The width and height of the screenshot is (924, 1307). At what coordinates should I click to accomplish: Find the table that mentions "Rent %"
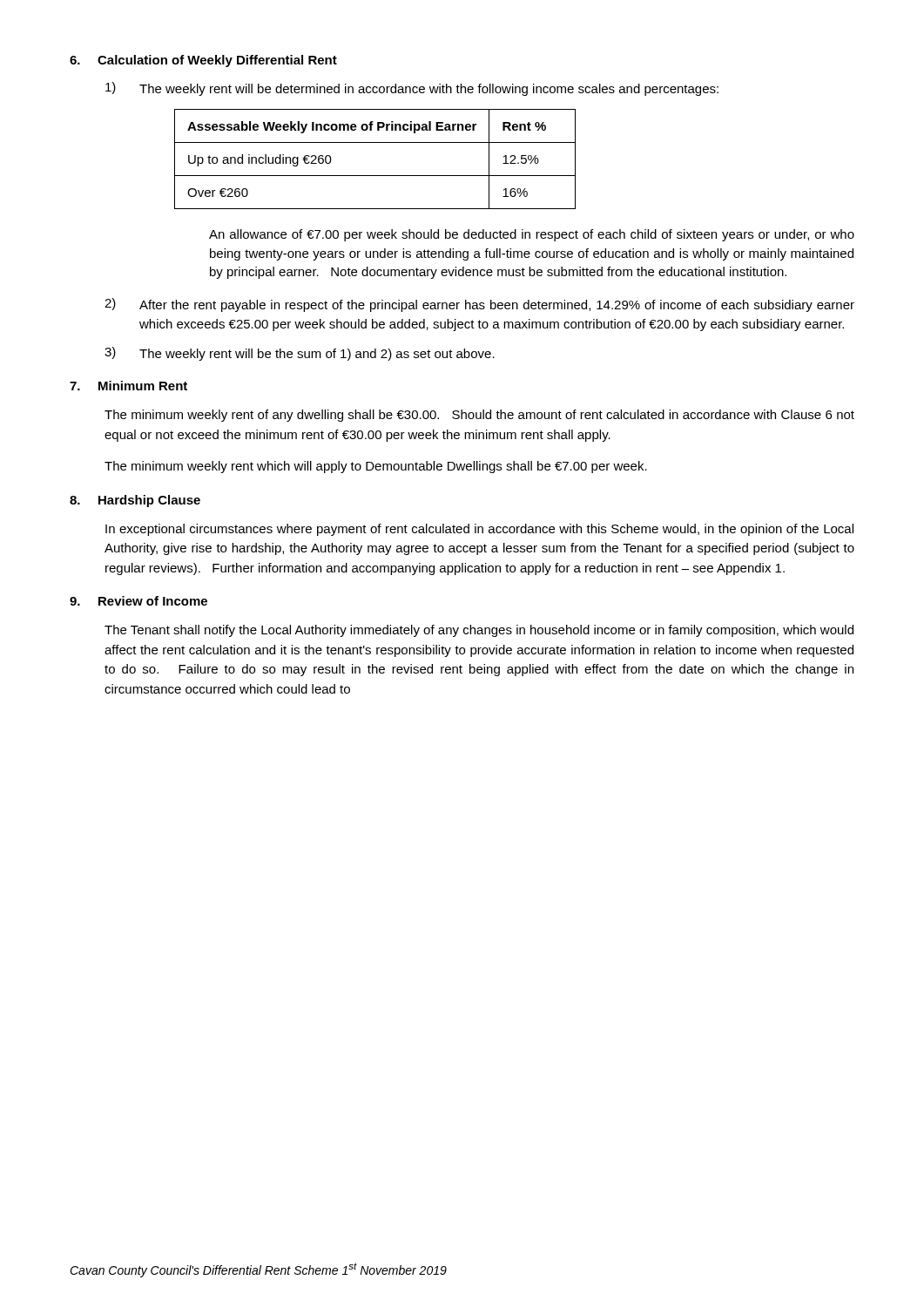(514, 159)
